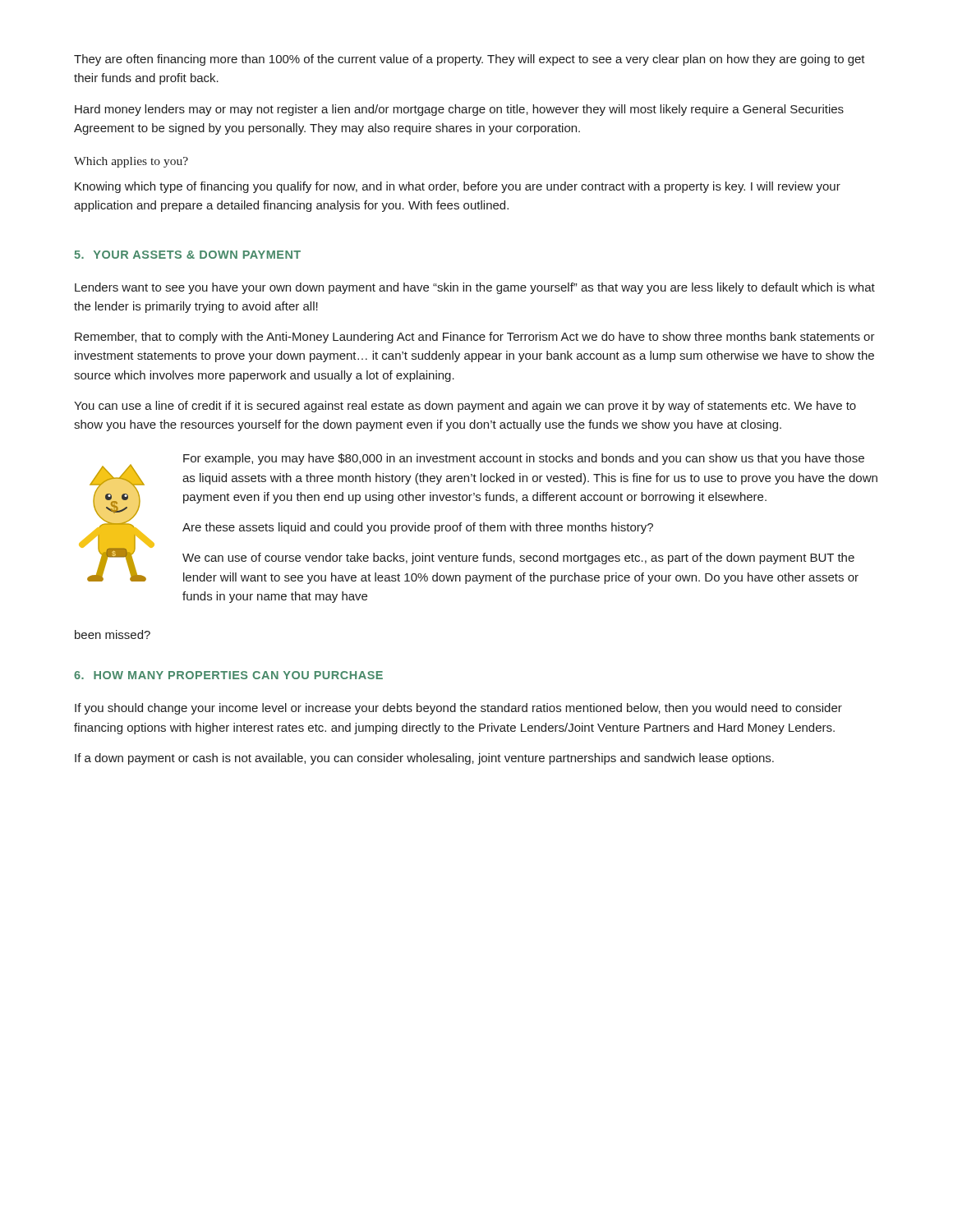Select the region starting "They are often financing more"
Viewport: 953px width, 1232px height.
click(476, 68)
